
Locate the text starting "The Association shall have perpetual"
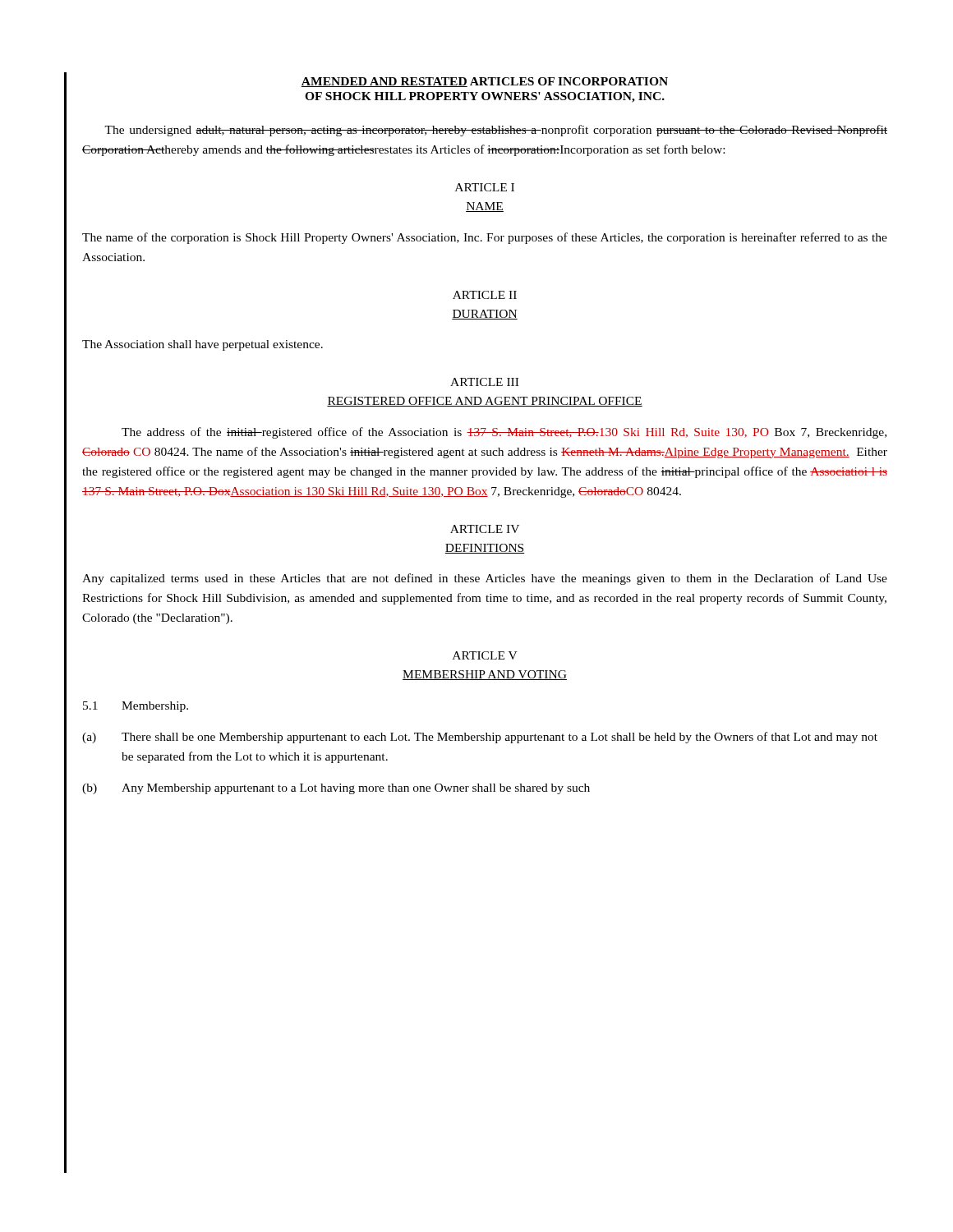point(203,344)
